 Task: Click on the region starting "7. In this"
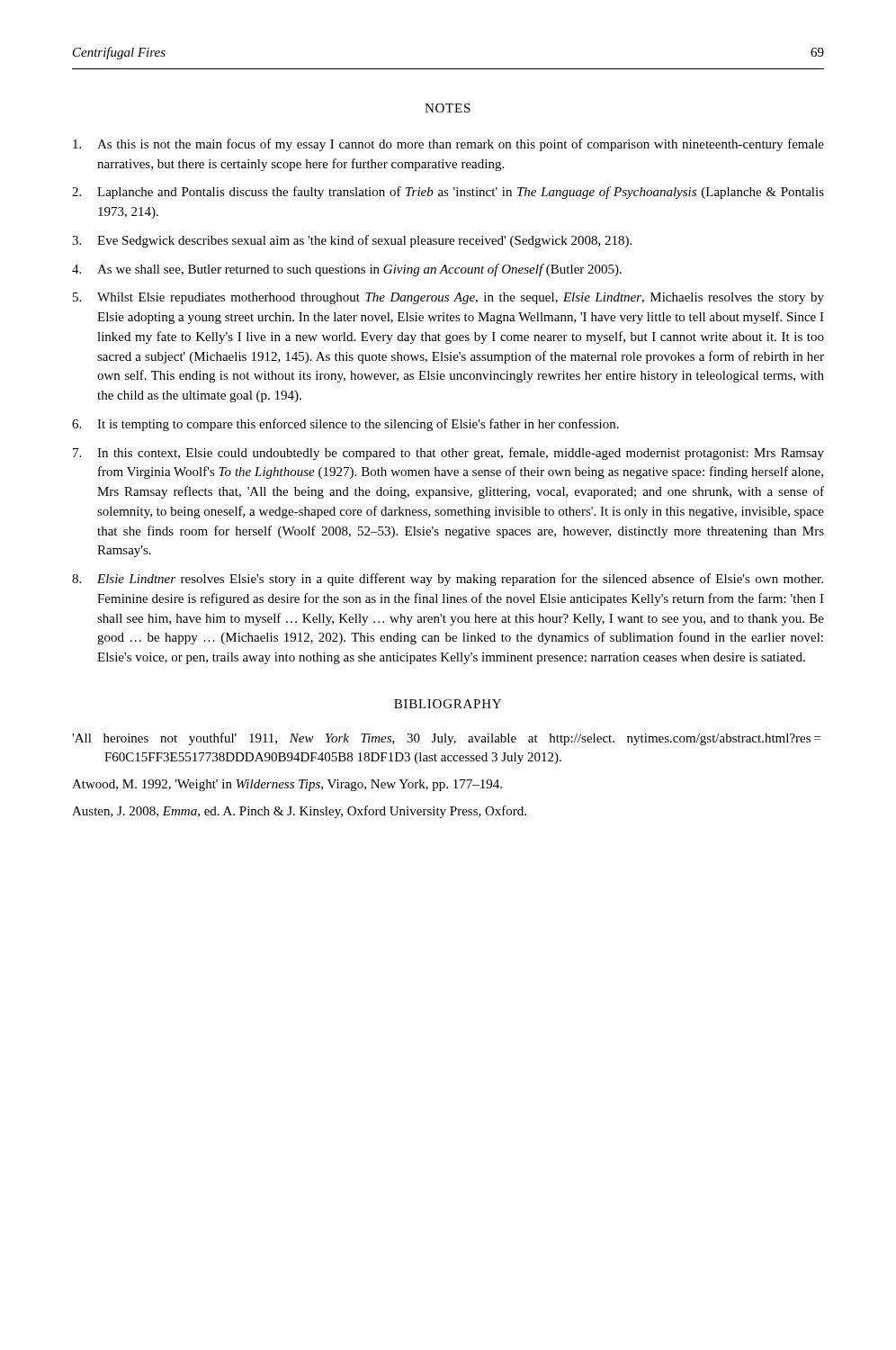click(448, 502)
